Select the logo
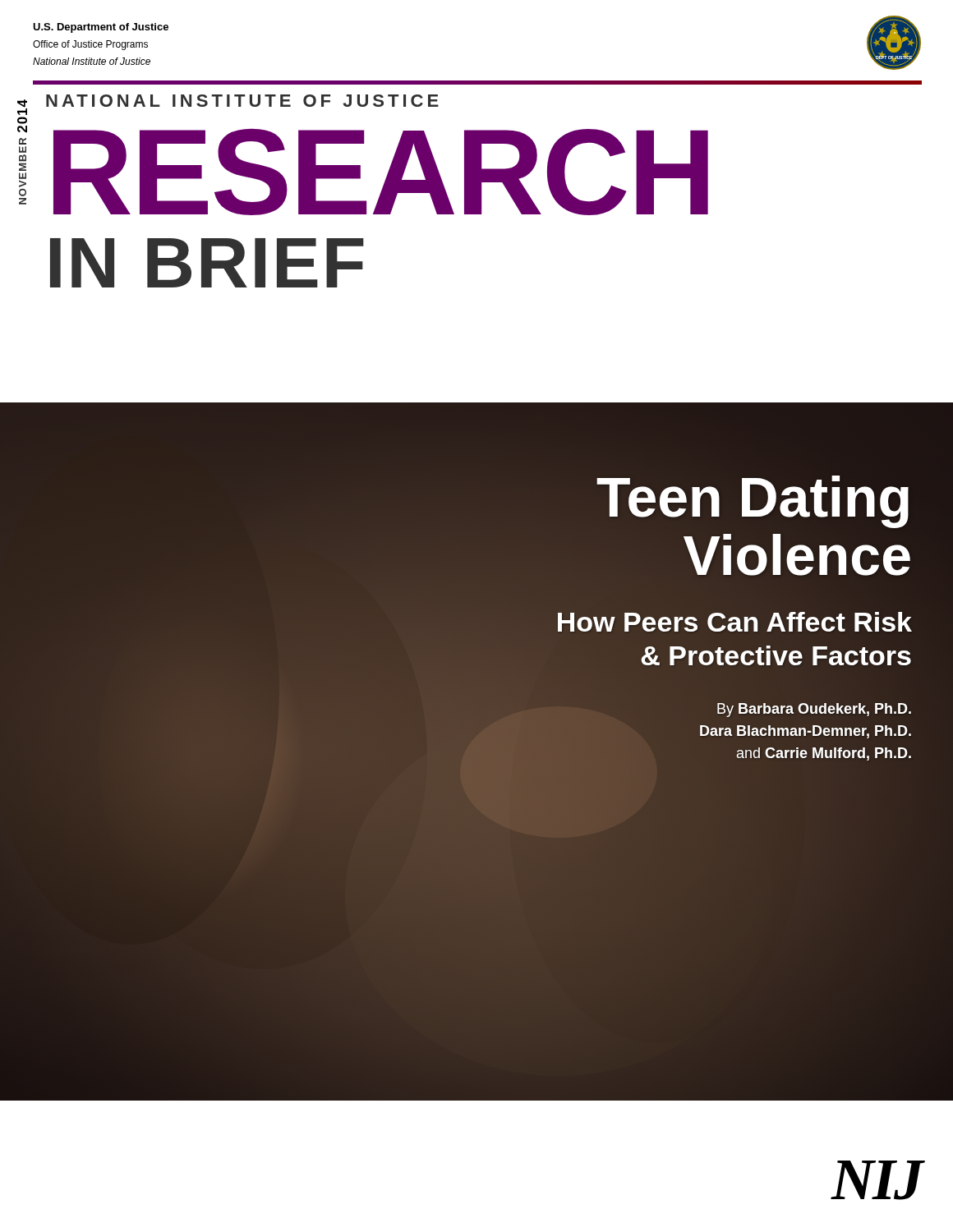953x1232 pixels. pos(877,1180)
